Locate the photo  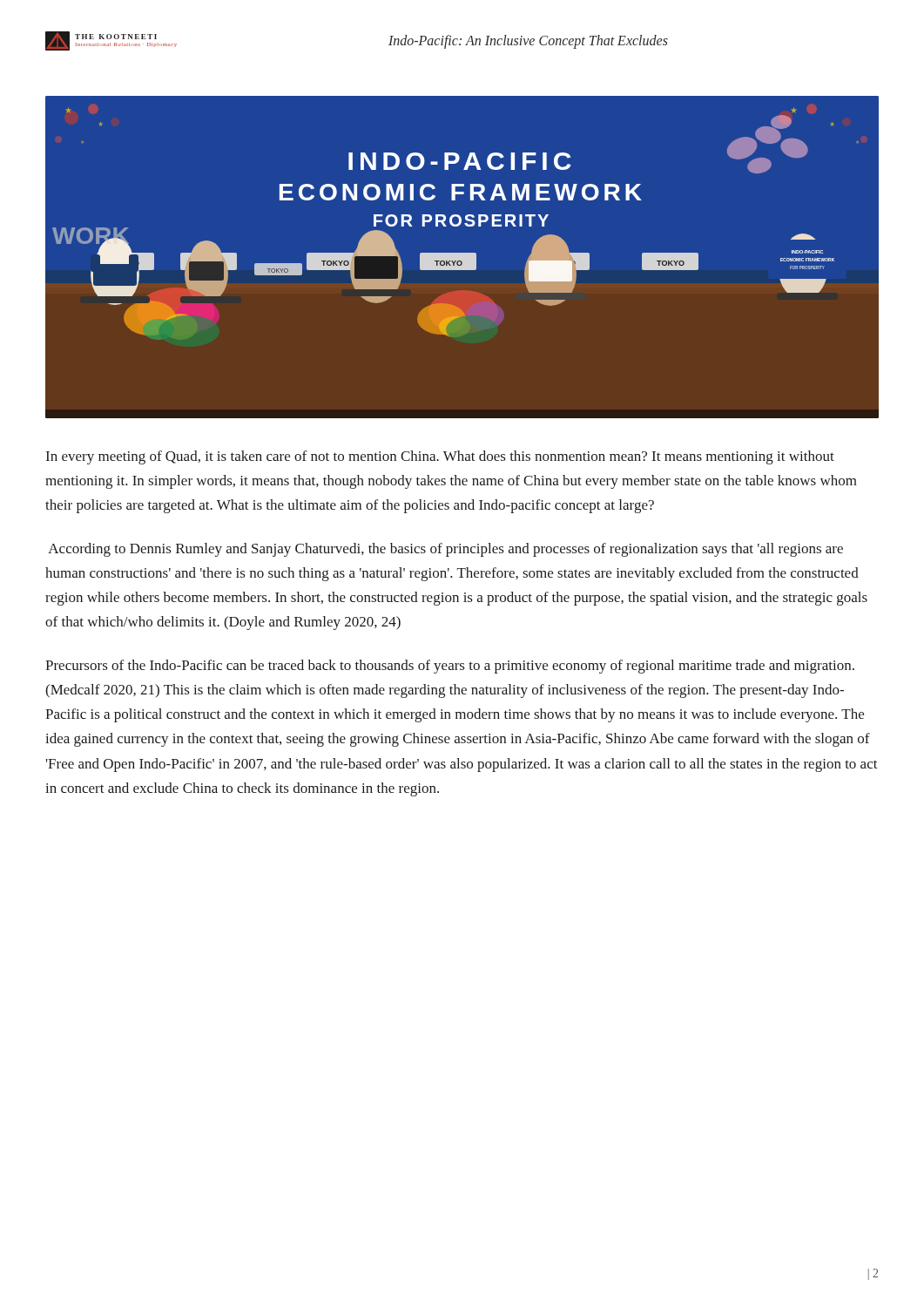pos(462,257)
